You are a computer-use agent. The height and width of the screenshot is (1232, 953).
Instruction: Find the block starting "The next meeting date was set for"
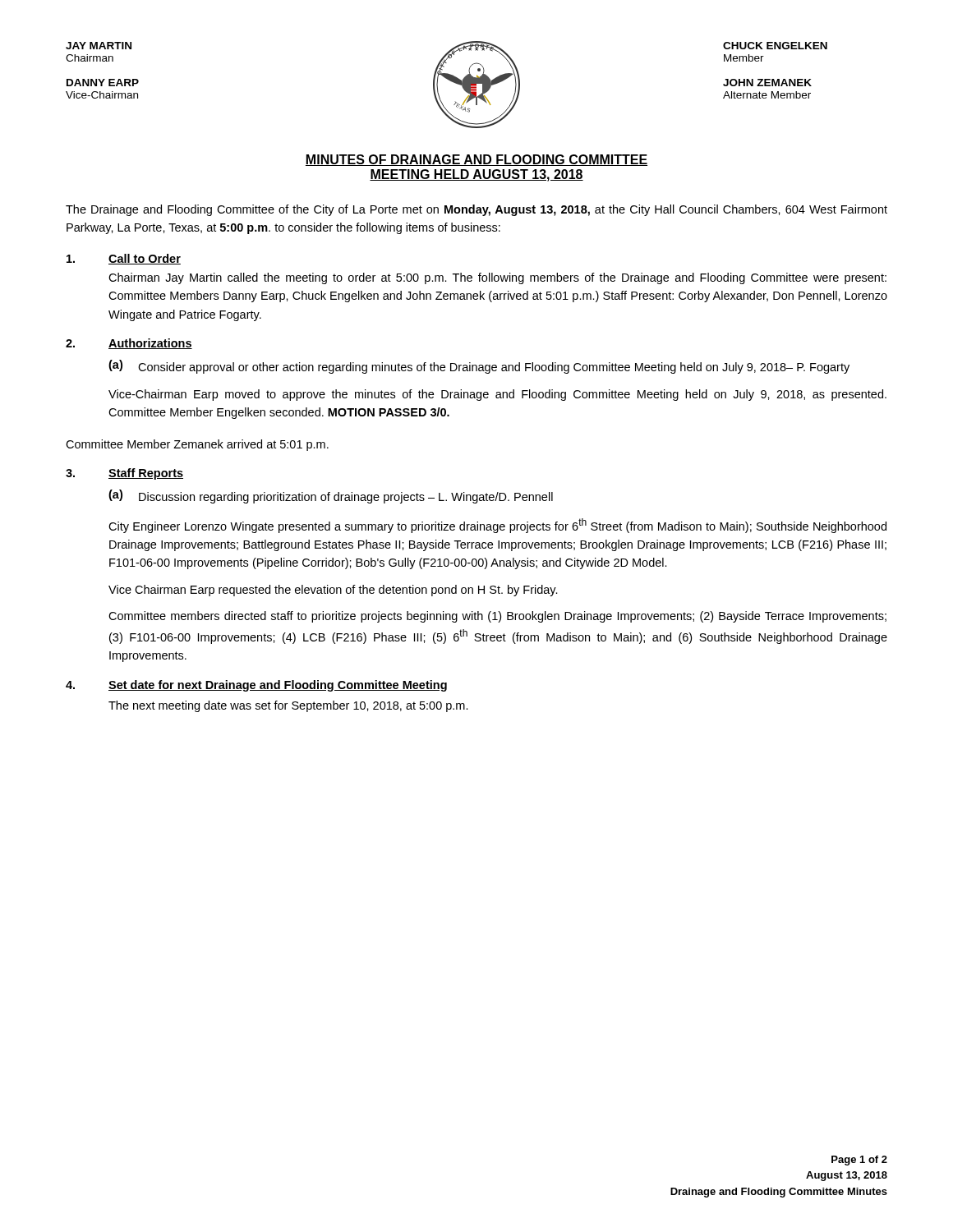tap(289, 705)
